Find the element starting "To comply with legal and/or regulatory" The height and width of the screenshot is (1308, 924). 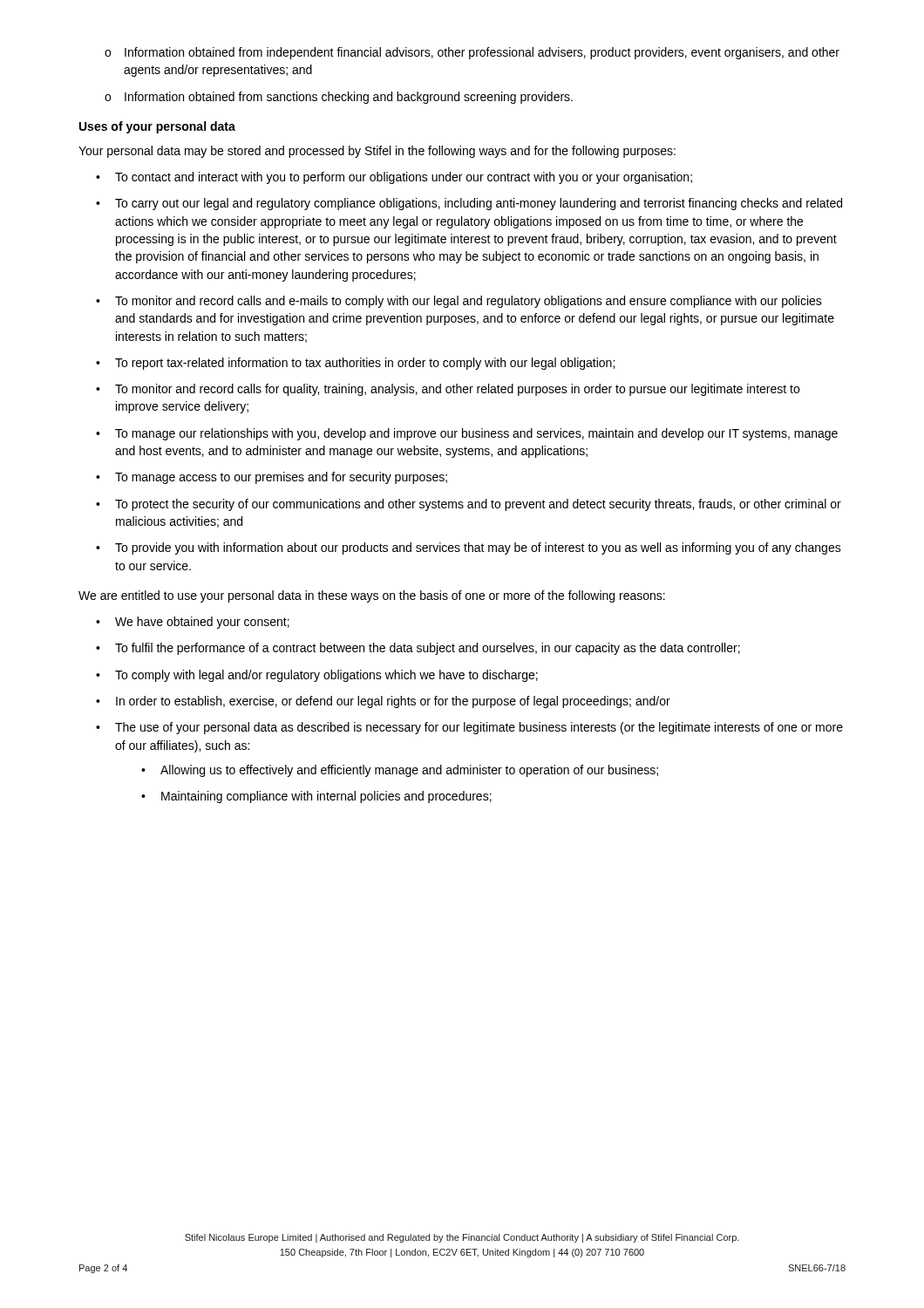click(x=327, y=675)
